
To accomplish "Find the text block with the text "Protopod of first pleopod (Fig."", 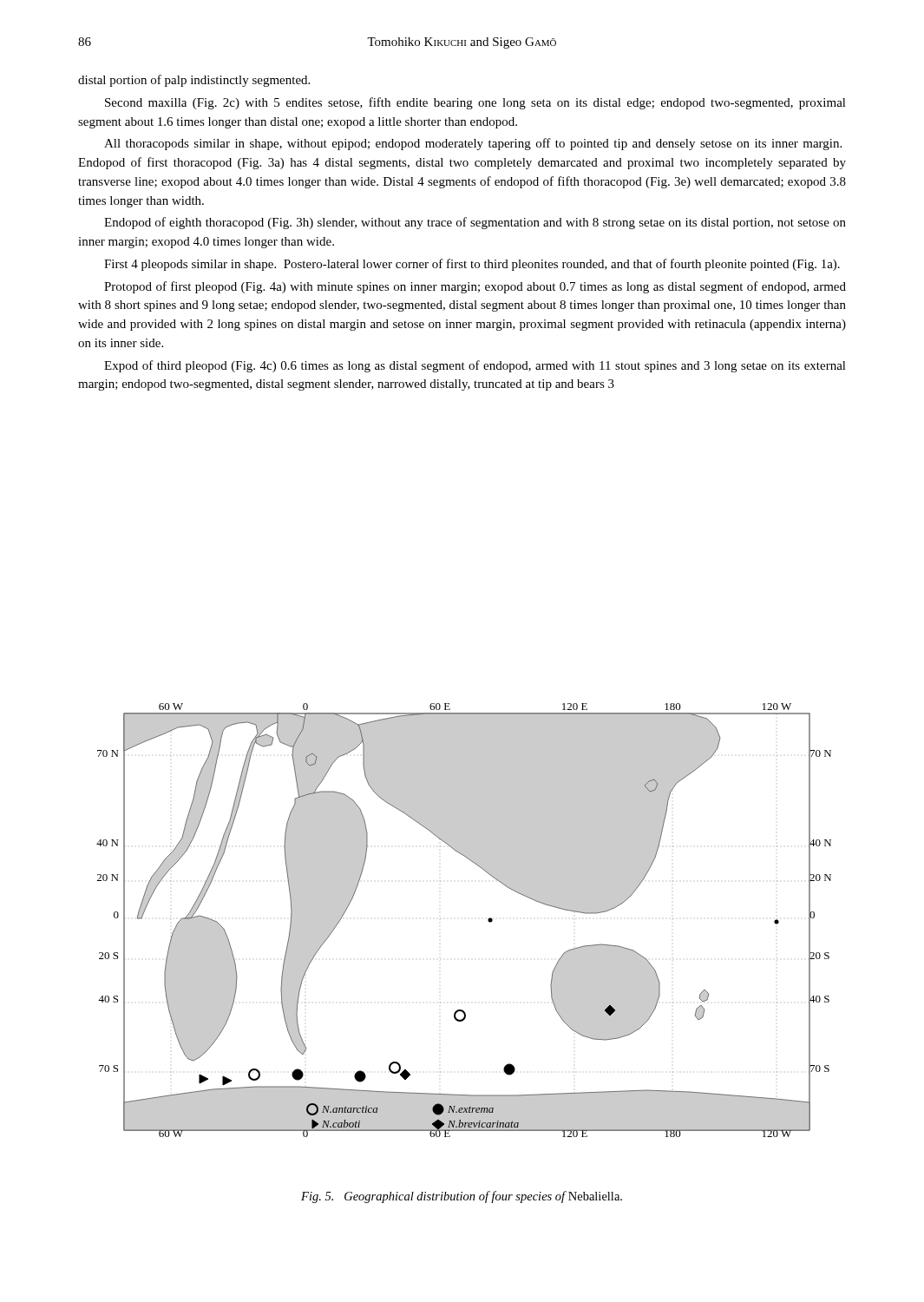I will tap(462, 315).
